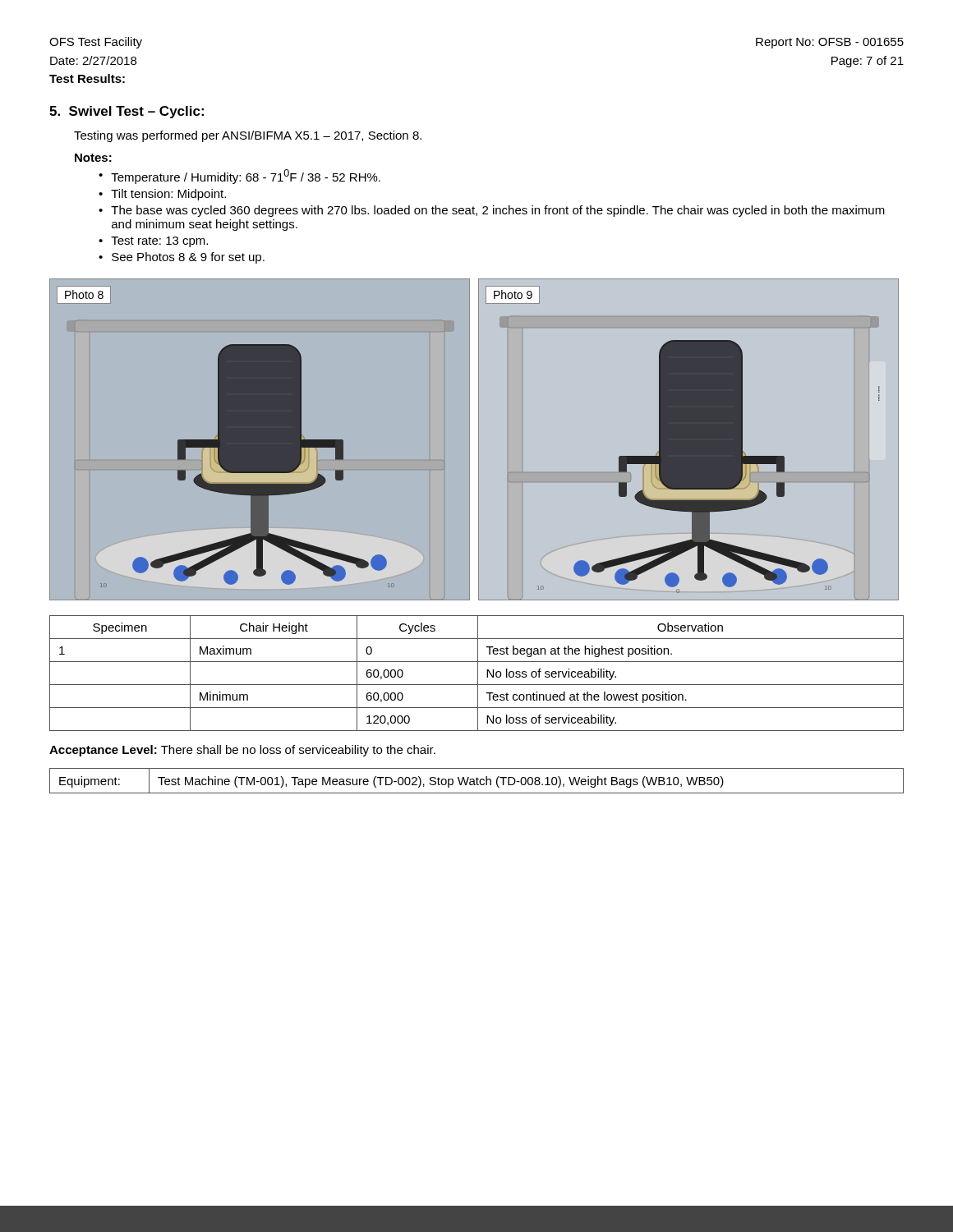Find the text block starting "•See Photos 8 & 9"
Viewport: 953px width, 1232px height.
click(x=182, y=256)
